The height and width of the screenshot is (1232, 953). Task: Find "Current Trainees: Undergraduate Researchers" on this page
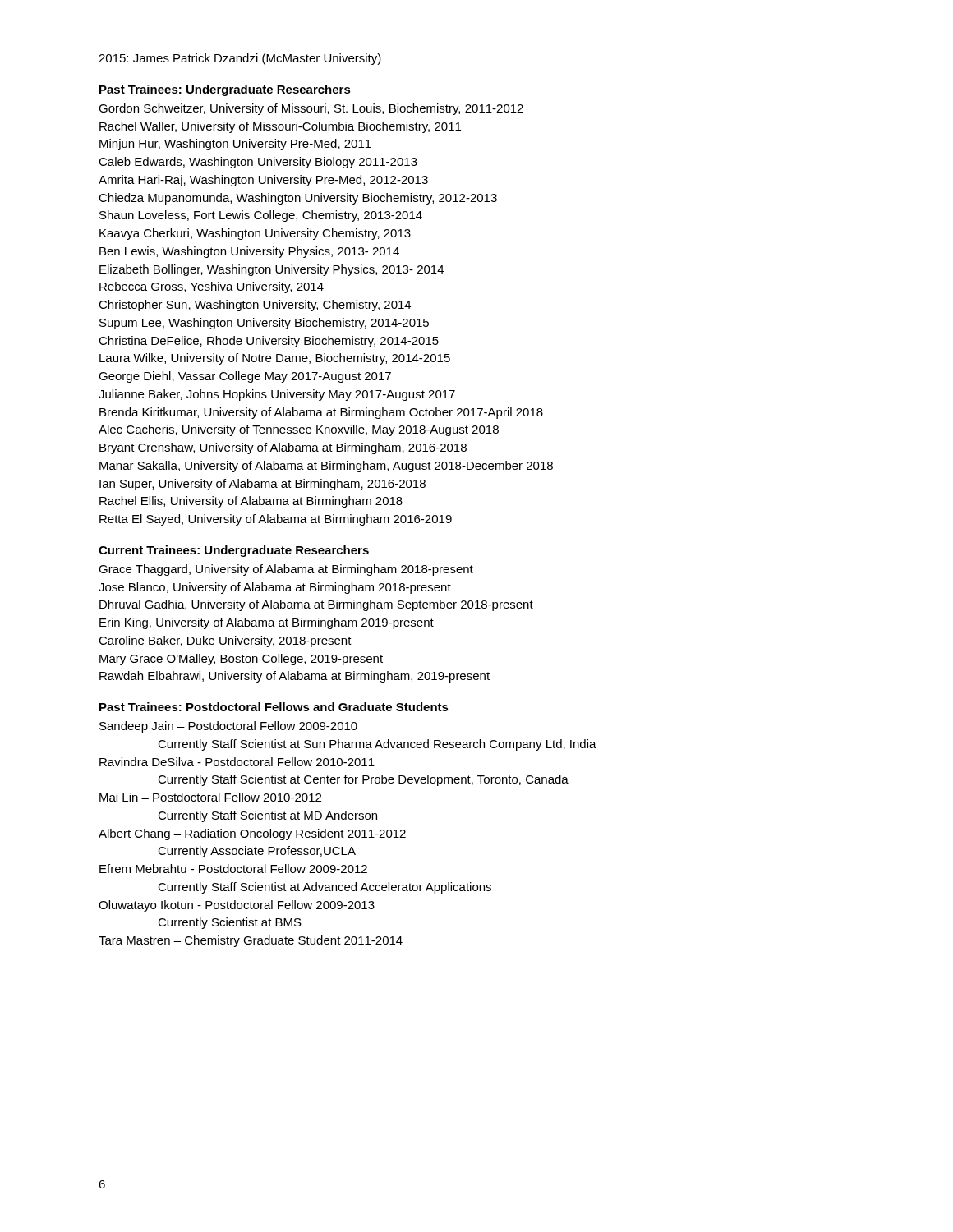(234, 550)
